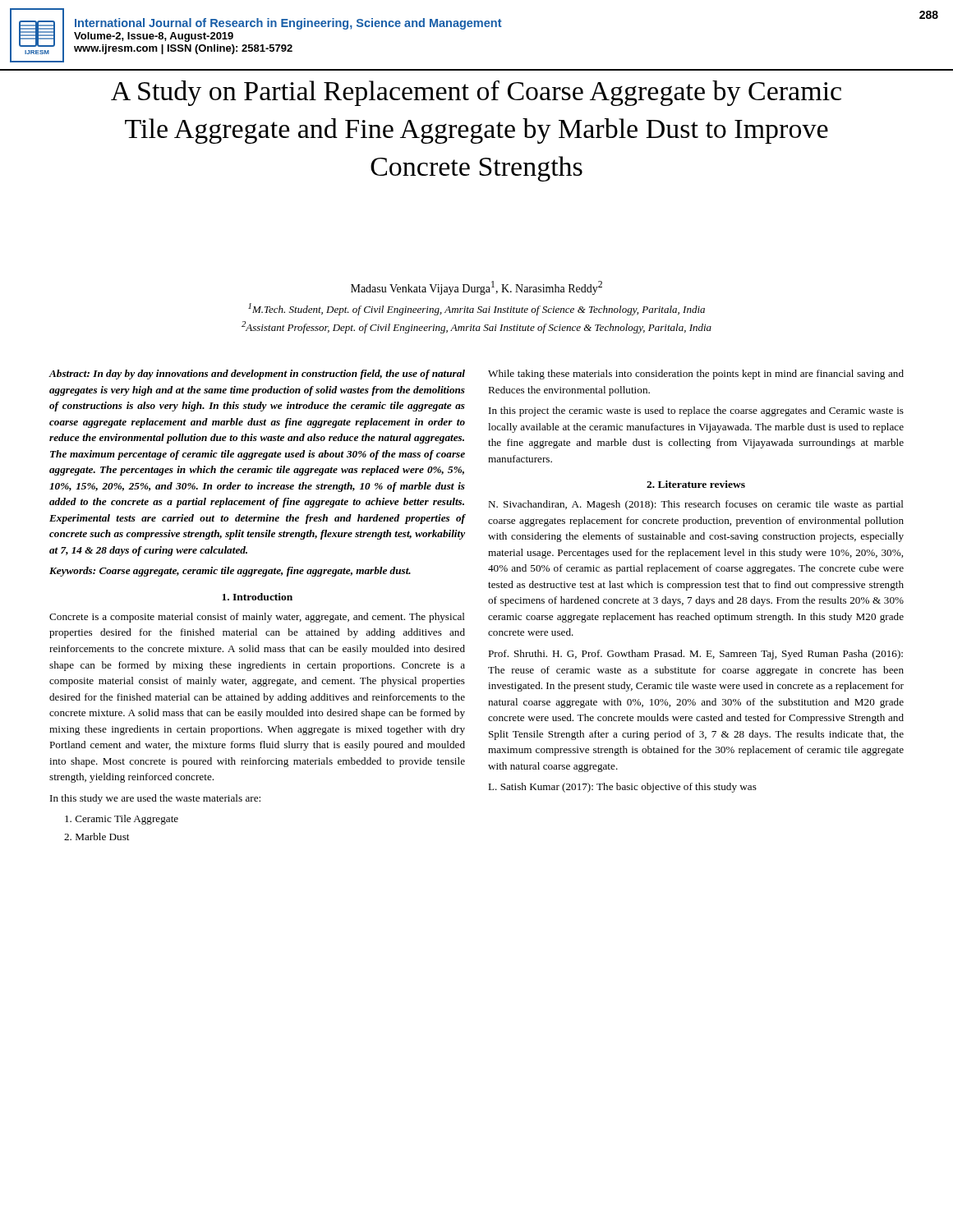Select the element starting "N. Sivachandiran, A."
This screenshot has width=953, height=1232.
pyautogui.click(x=696, y=568)
